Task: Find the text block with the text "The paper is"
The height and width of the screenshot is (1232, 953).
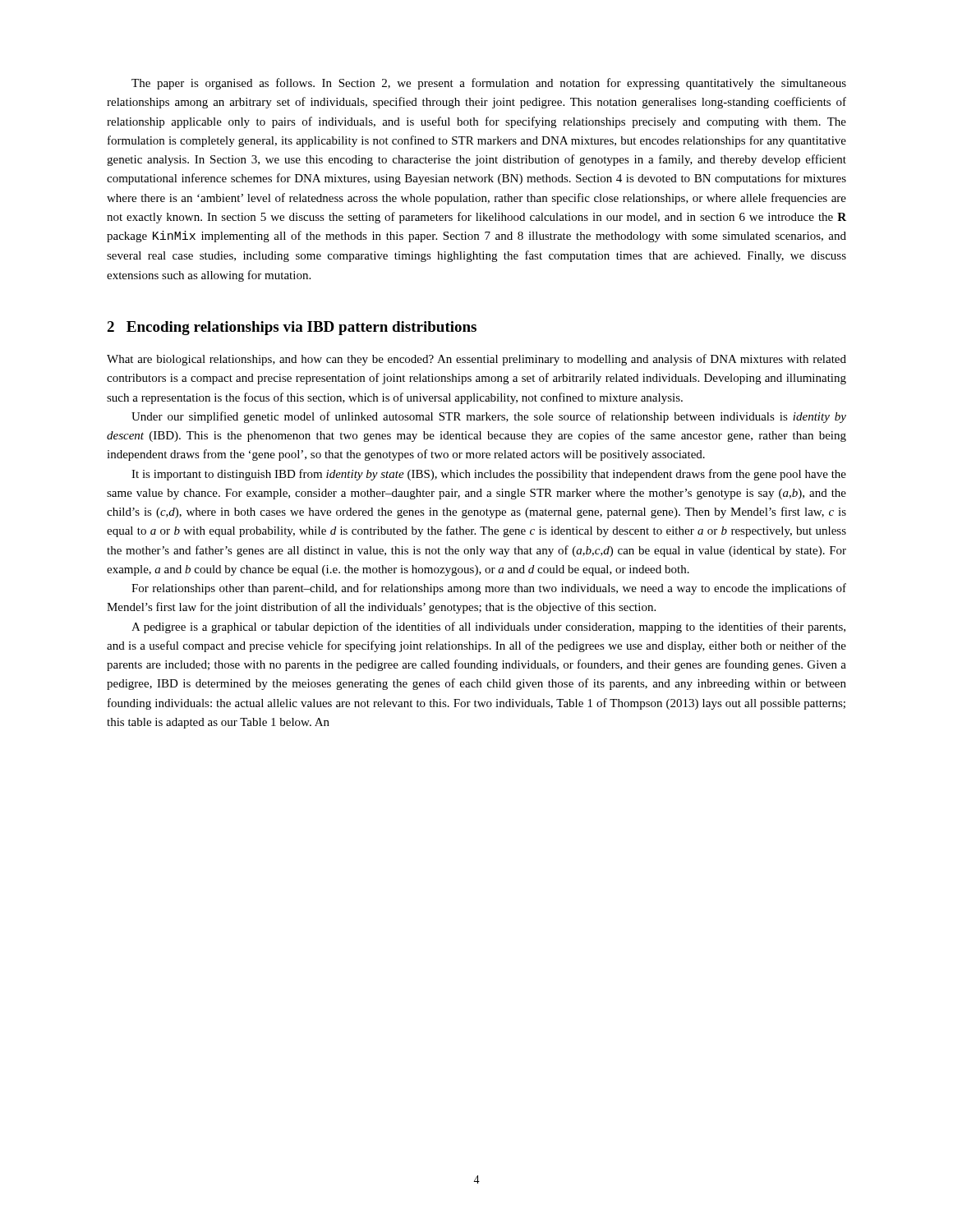Action: tap(476, 179)
